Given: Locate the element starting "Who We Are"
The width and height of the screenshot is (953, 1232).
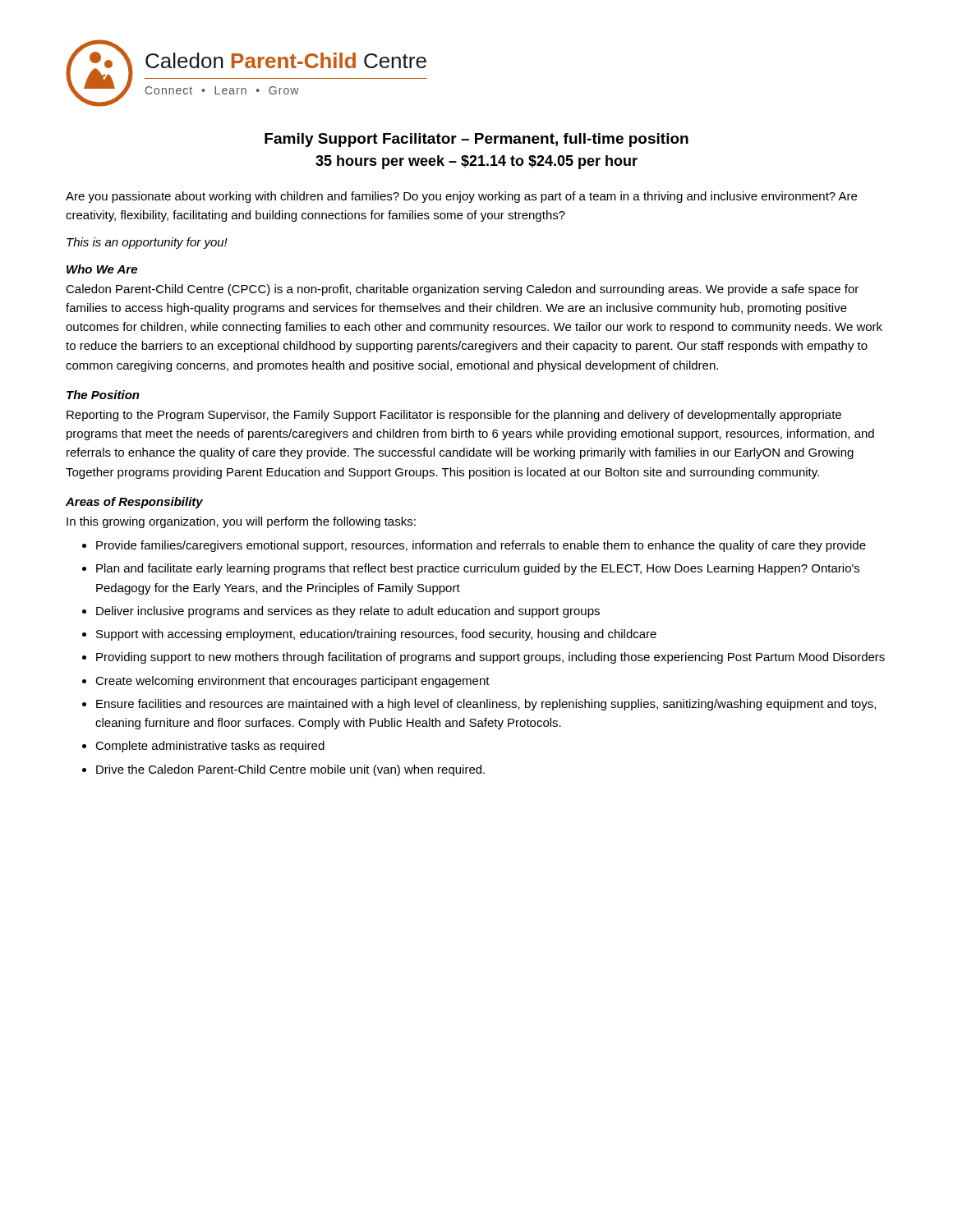Looking at the screenshot, I should (x=102, y=269).
